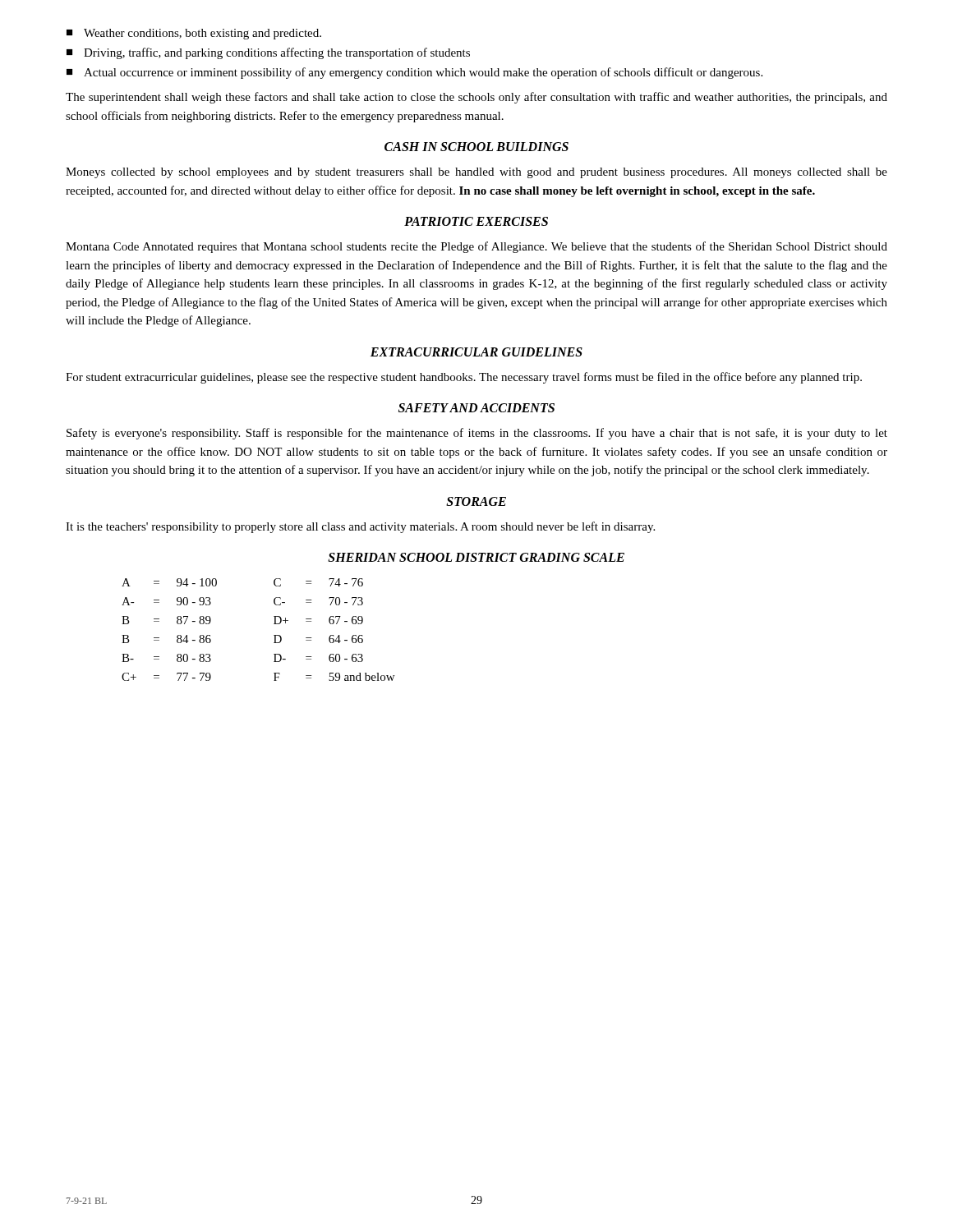Click on the region starting "It is the teachers'"

[x=361, y=526]
